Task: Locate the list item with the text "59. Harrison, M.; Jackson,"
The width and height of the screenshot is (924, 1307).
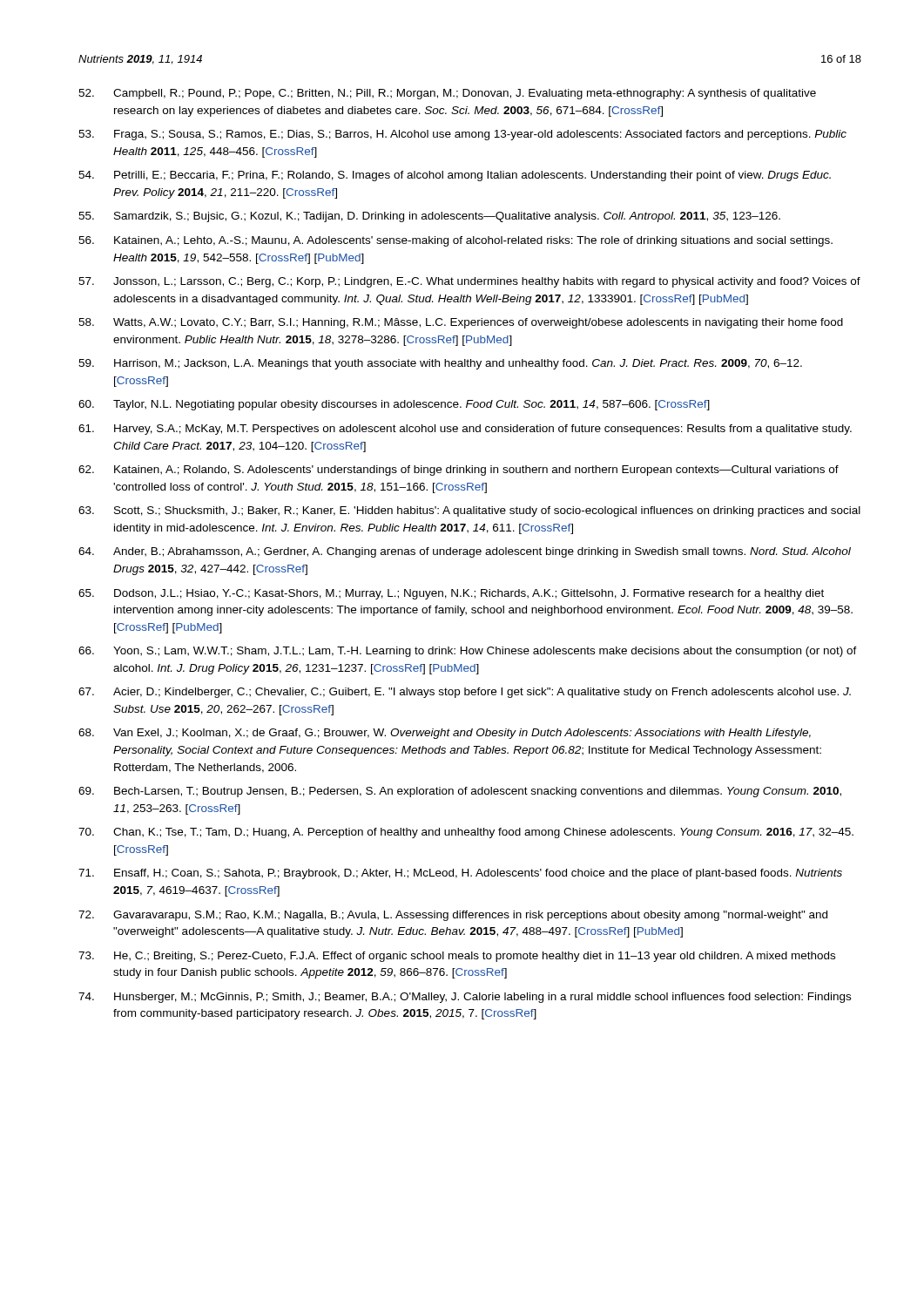Action: [470, 372]
